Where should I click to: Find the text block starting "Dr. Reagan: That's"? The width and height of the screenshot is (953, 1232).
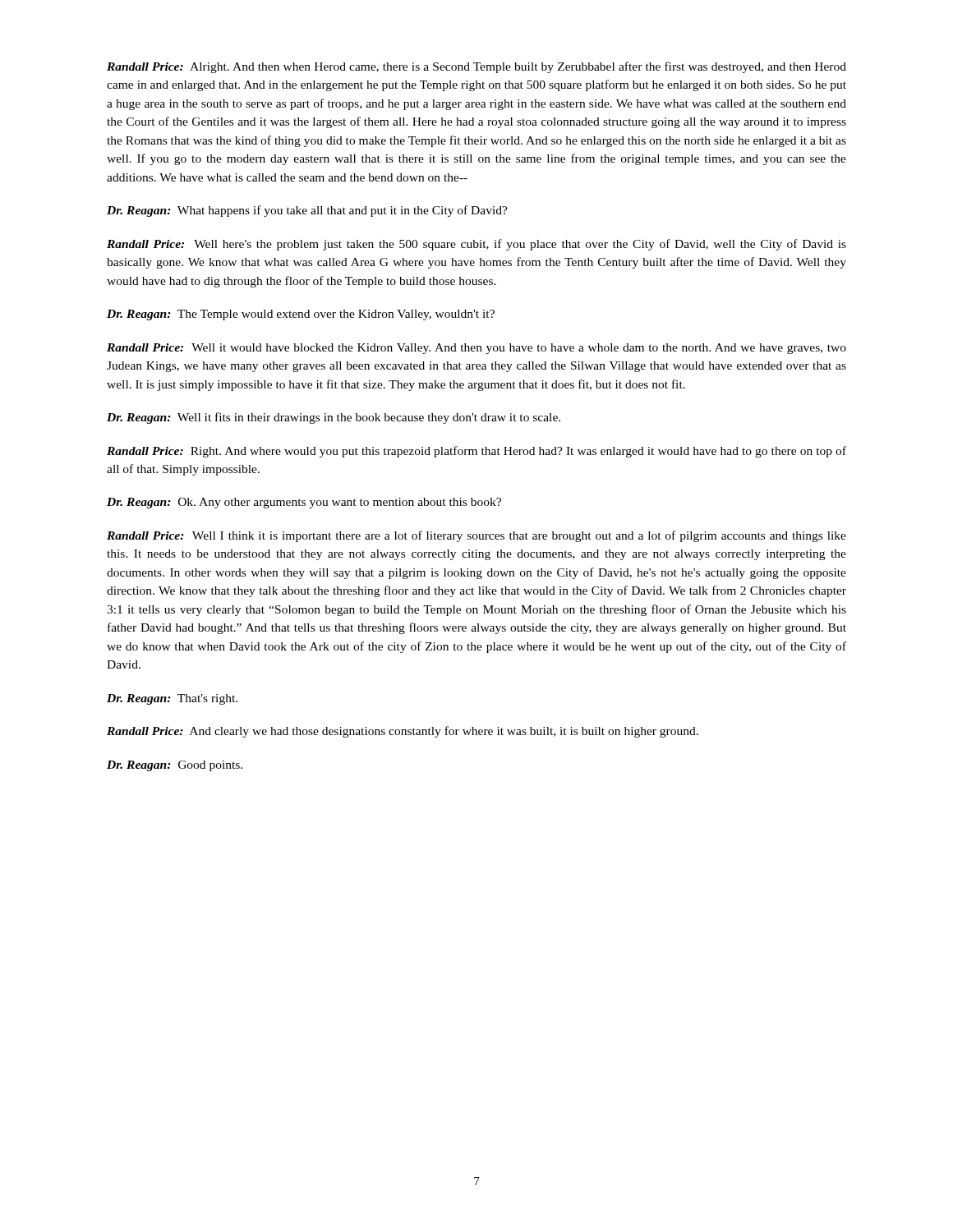[x=172, y=699]
